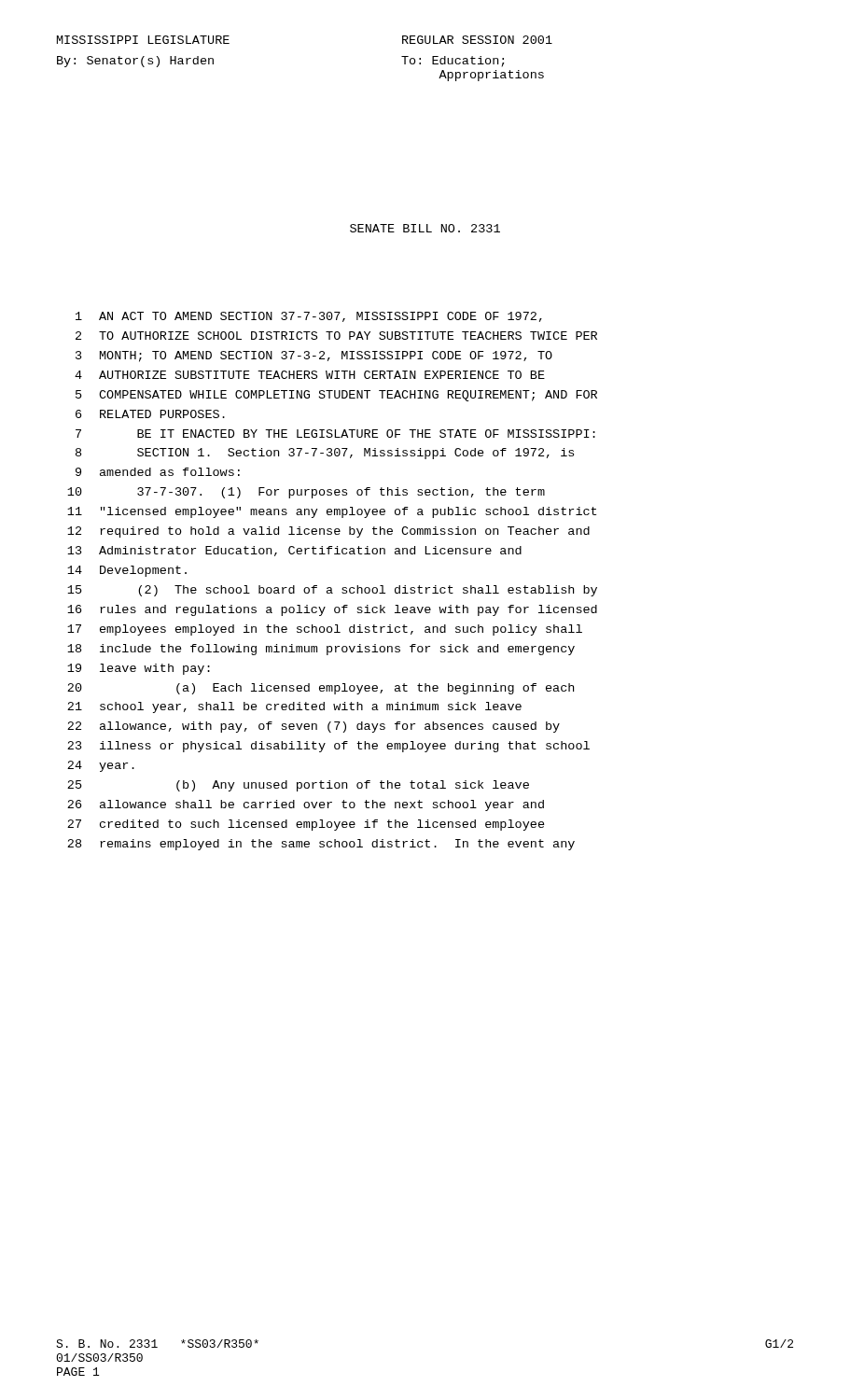Where is the title that starts "SENATE BILL NO."?
Viewport: 850px width, 1400px height.
[425, 229]
